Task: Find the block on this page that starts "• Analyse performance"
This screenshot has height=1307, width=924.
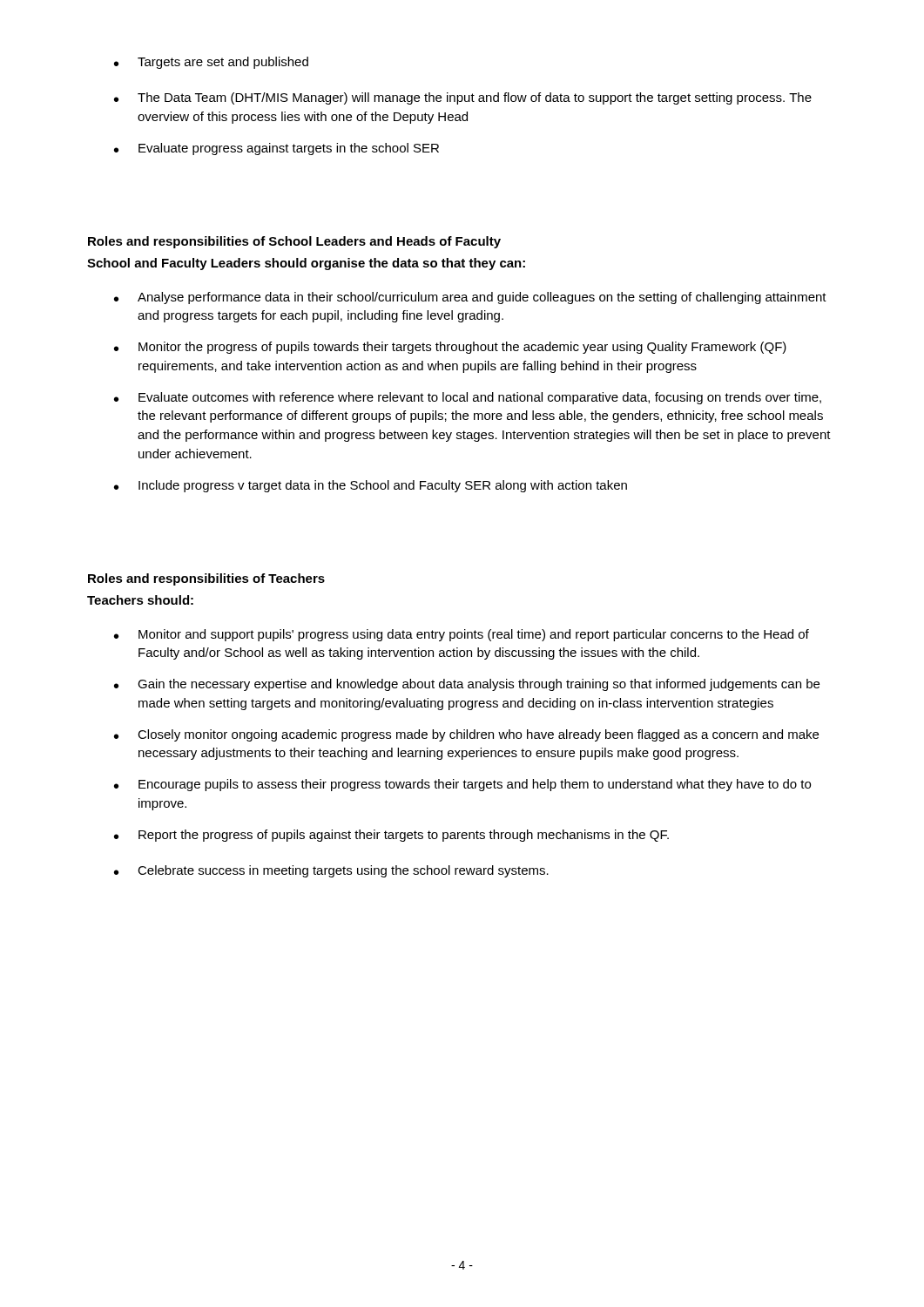Action: (x=475, y=306)
